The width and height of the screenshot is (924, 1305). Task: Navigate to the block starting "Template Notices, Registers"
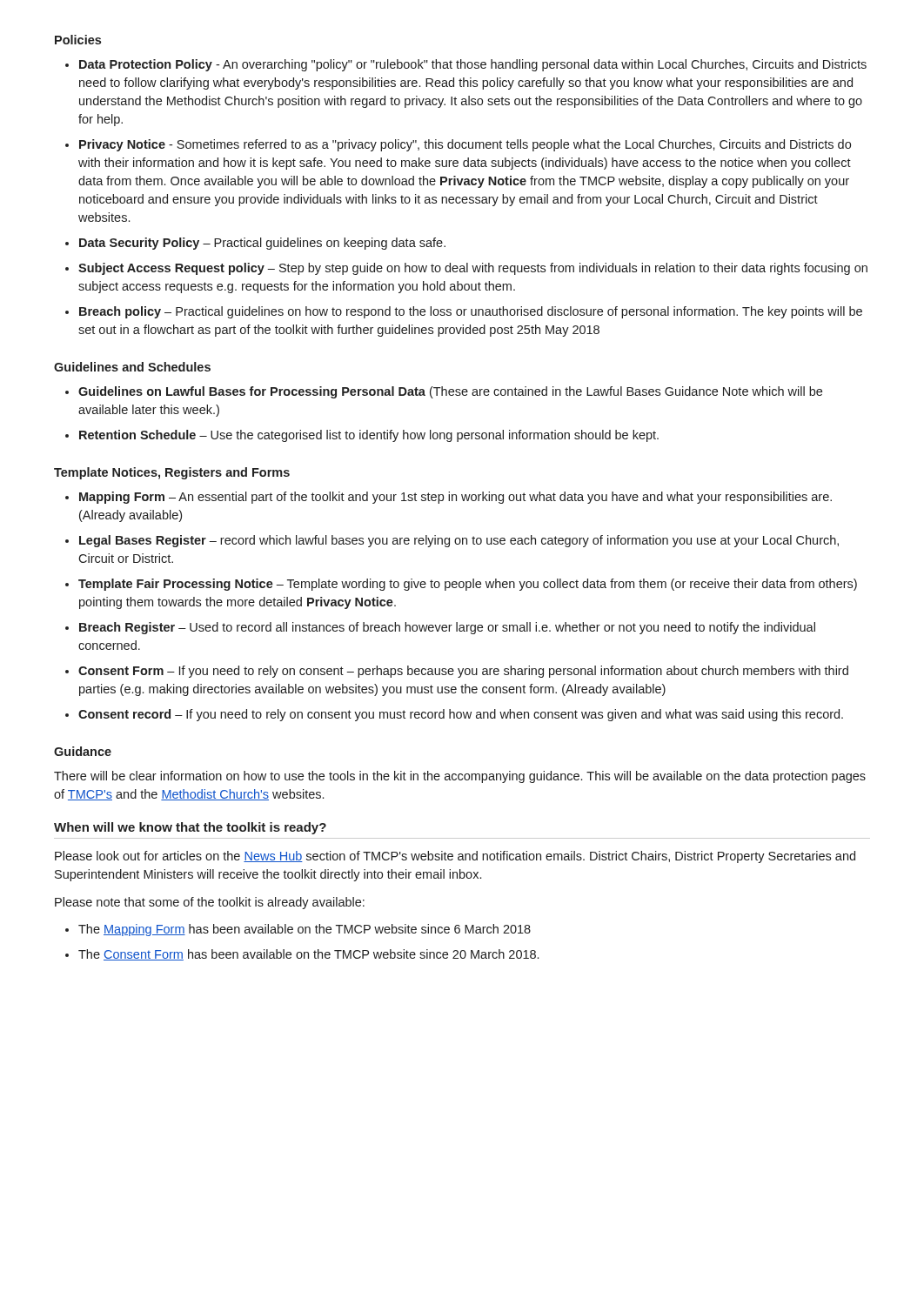[x=172, y=473]
